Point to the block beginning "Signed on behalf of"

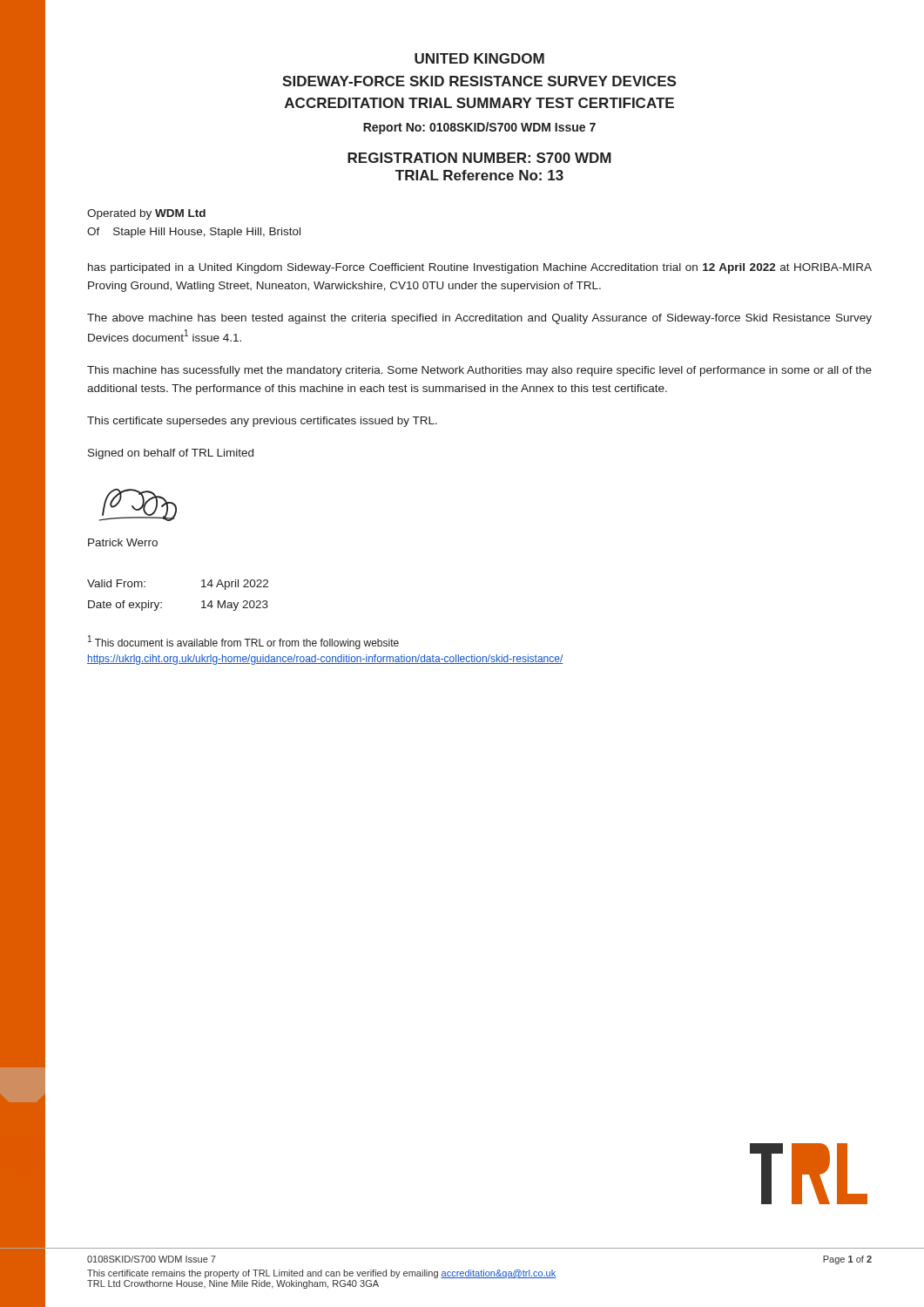(171, 452)
